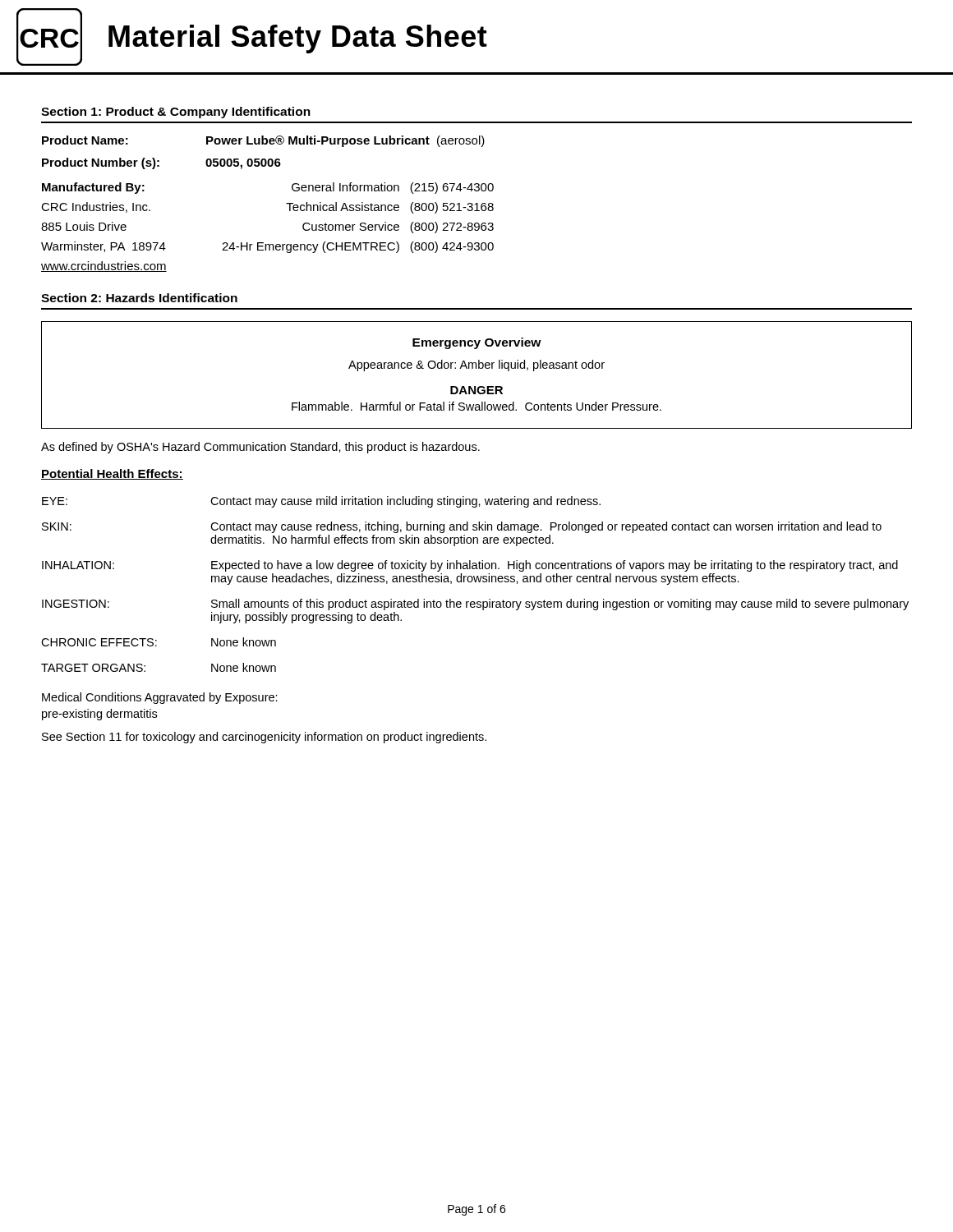Navigate to the region starting "Product Number (s): 05005, 05006"
This screenshot has width=953, height=1232.
161,162
